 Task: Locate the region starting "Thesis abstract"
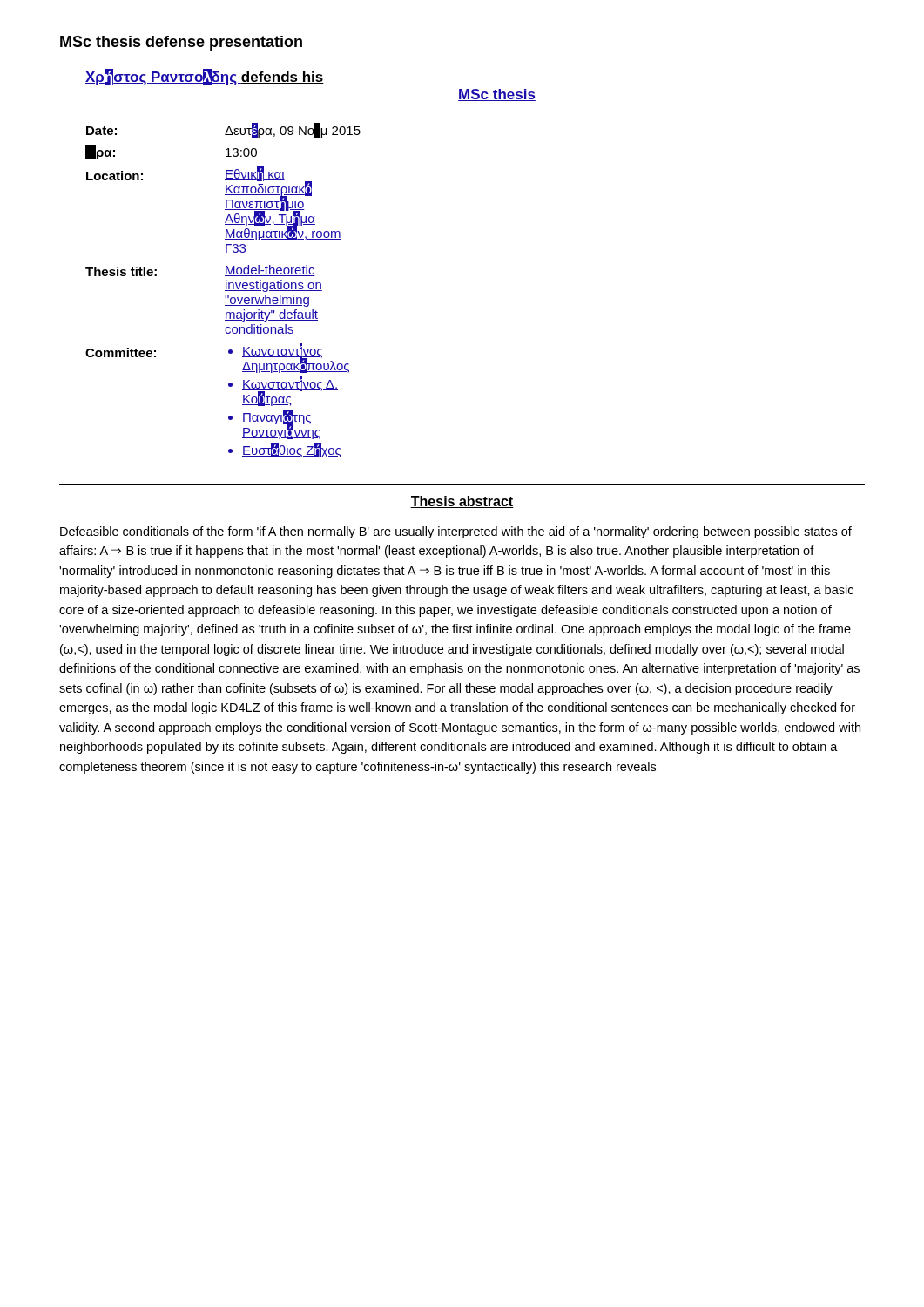pyautogui.click(x=462, y=501)
